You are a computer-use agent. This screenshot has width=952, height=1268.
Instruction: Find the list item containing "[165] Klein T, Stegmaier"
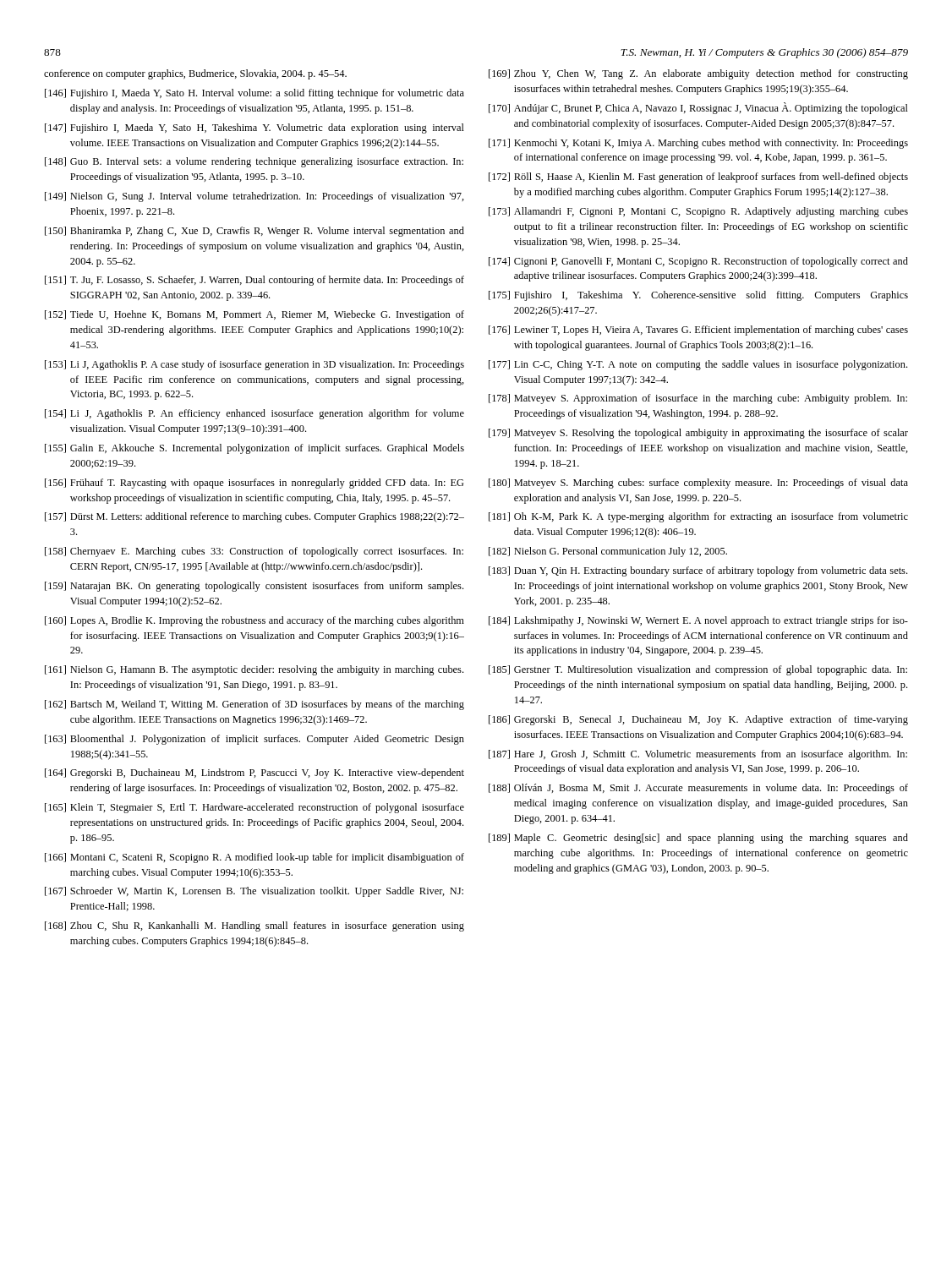tap(254, 823)
